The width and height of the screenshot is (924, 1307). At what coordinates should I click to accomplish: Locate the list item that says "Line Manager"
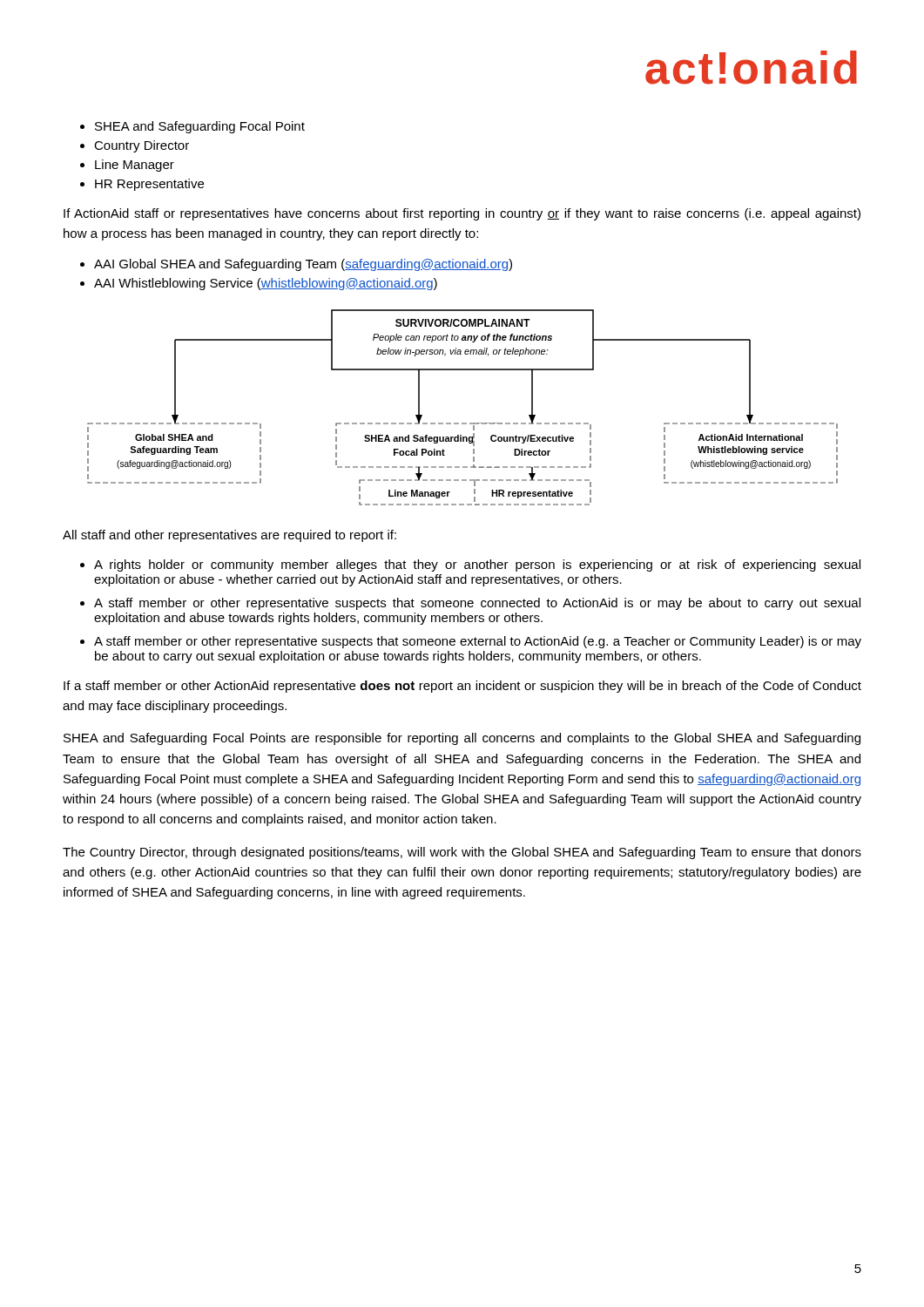(134, 164)
